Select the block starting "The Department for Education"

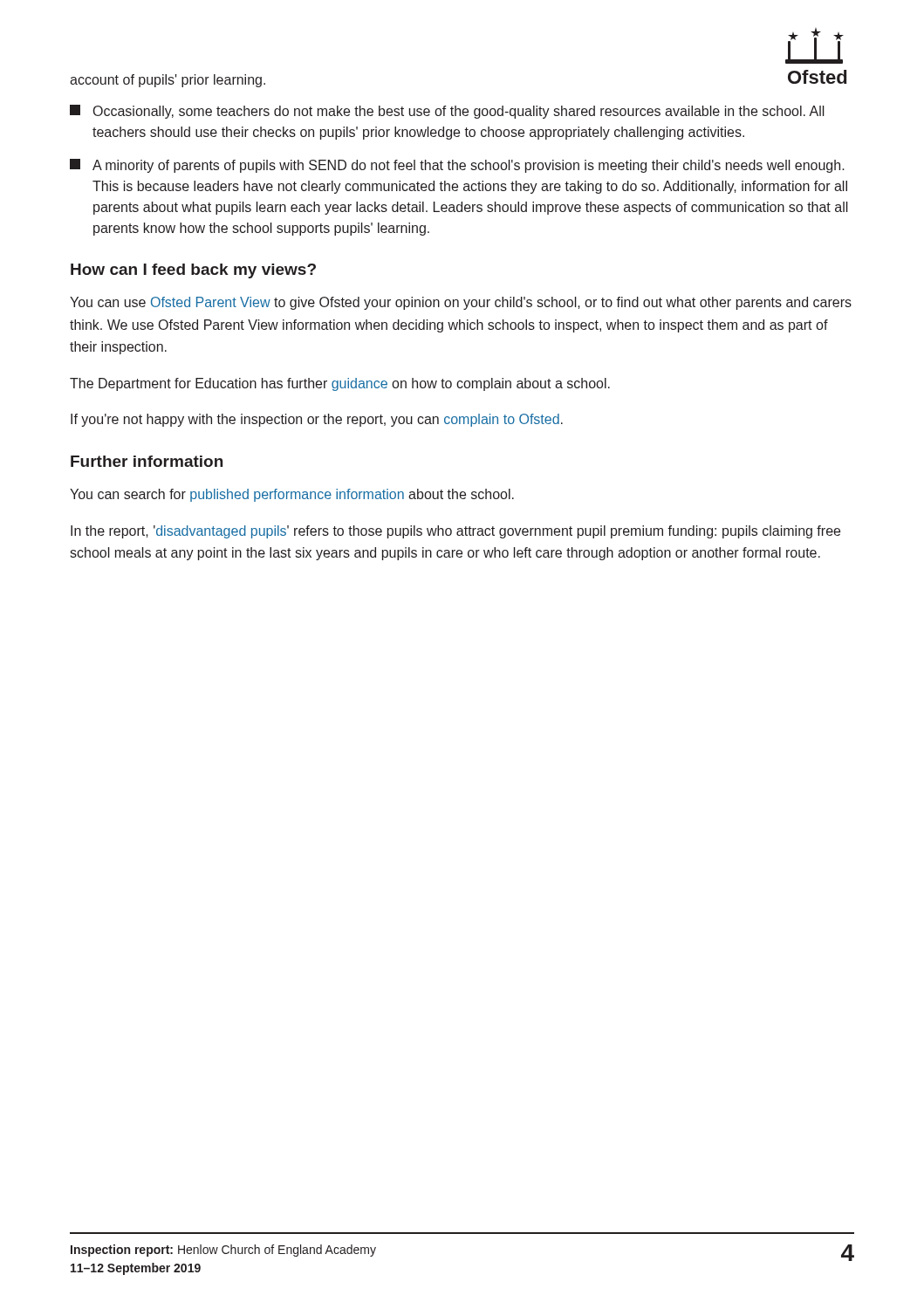pos(340,383)
